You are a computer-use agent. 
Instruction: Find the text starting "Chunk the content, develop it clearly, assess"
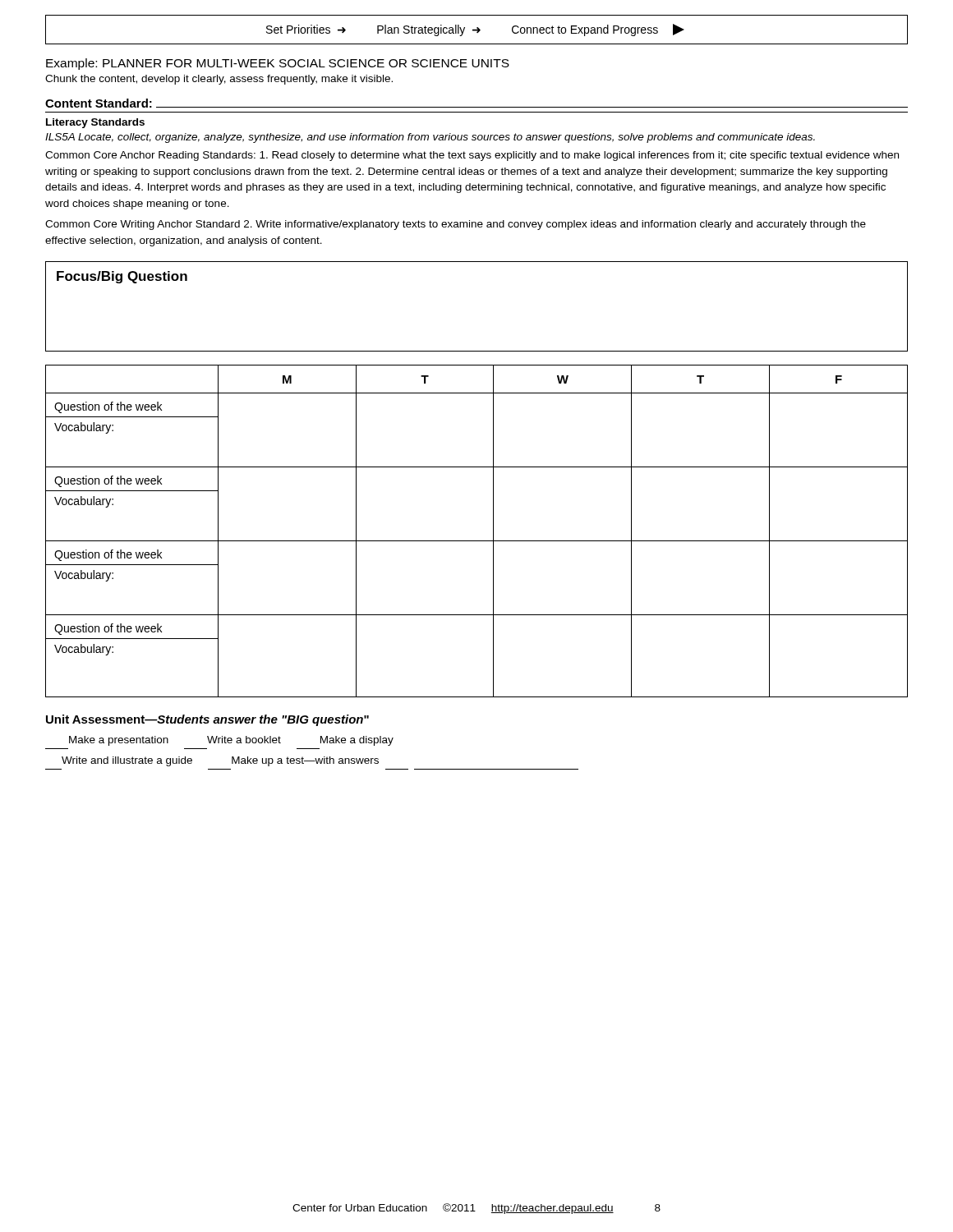[x=476, y=78]
